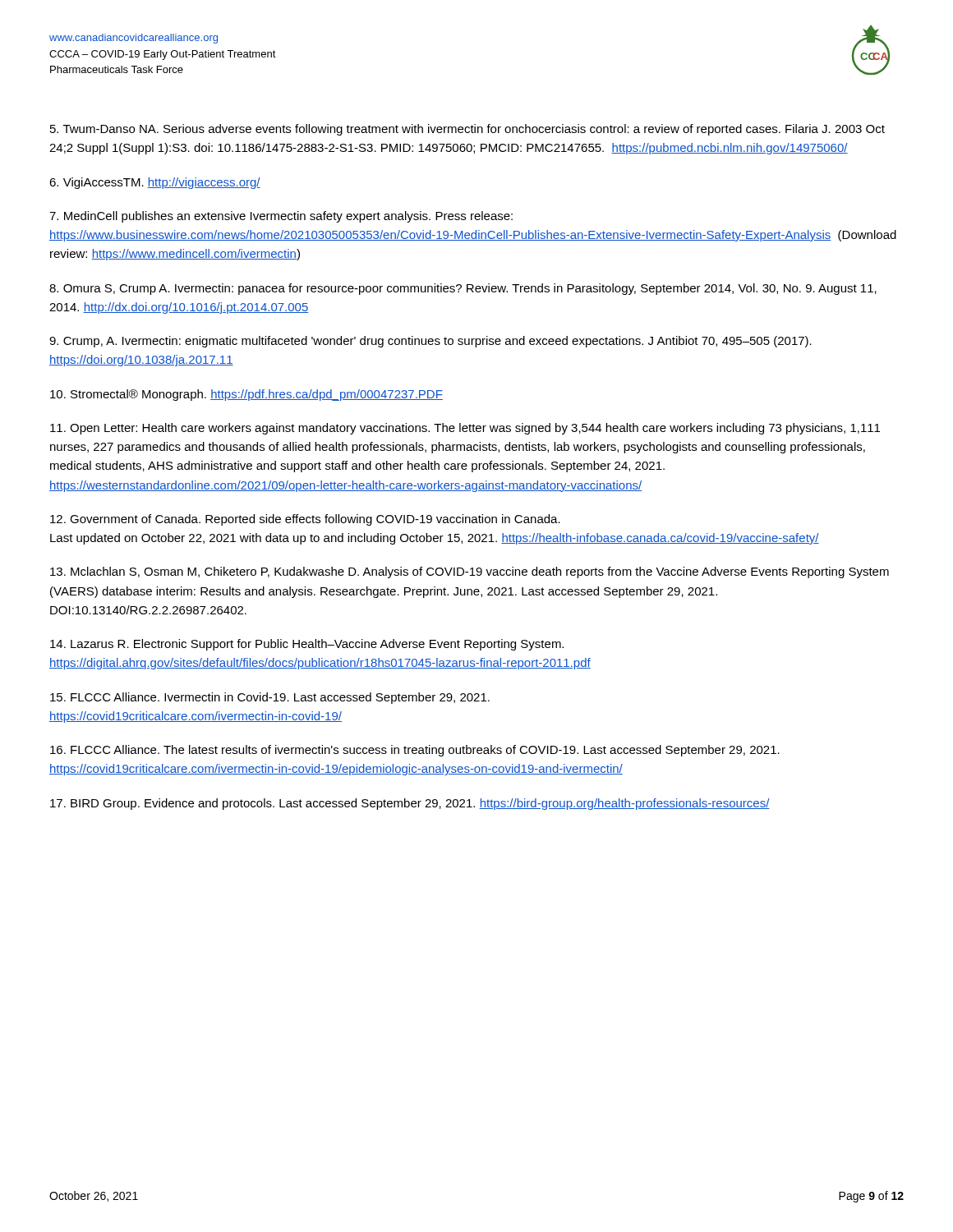Locate the passage starting "5. Twum-Danso NA. Serious adverse events following treatment"
The width and height of the screenshot is (953, 1232).
(x=467, y=138)
